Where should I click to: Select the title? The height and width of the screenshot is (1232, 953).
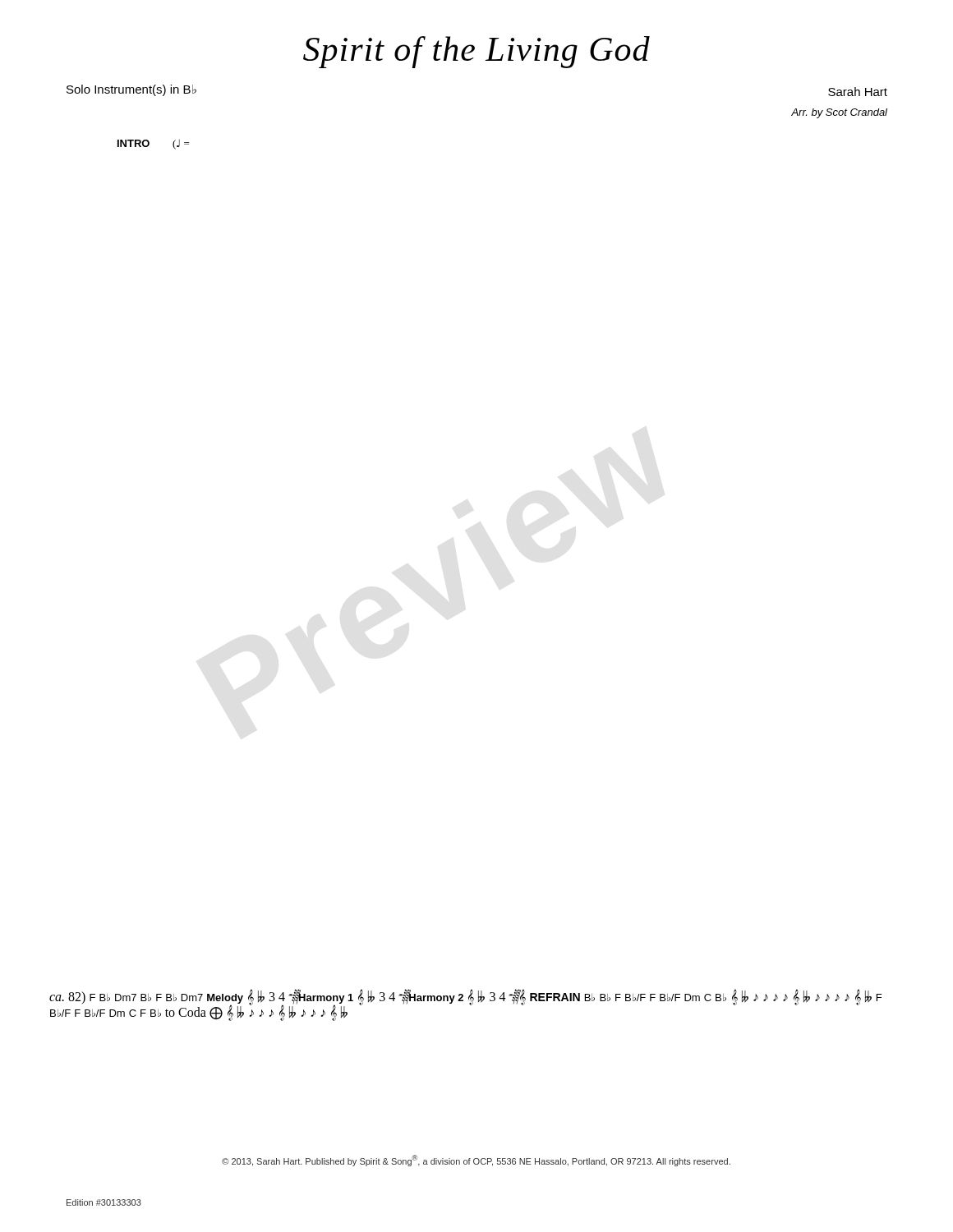pos(476,49)
